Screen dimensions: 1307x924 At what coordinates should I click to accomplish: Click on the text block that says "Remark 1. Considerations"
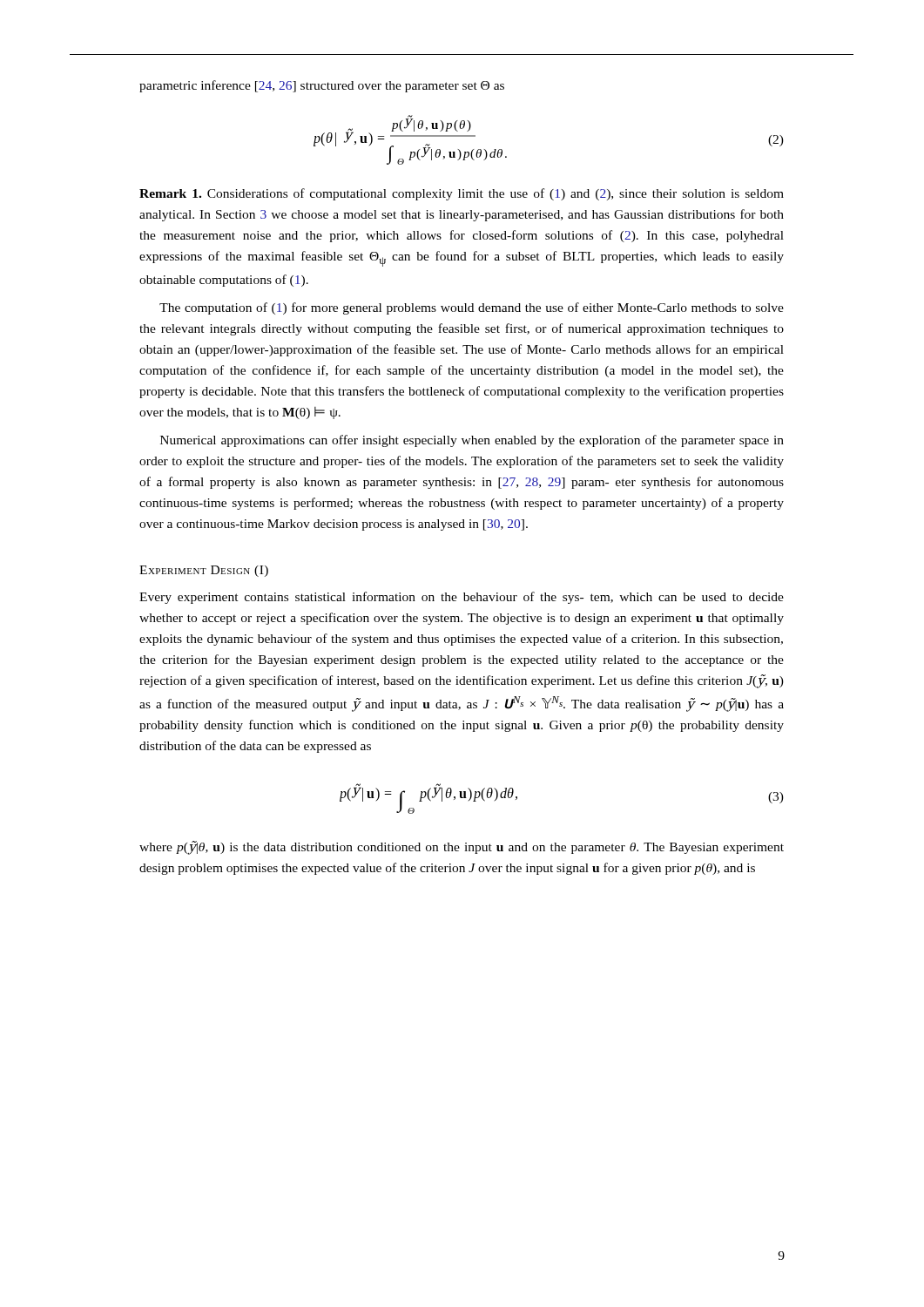[x=462, y=359]
